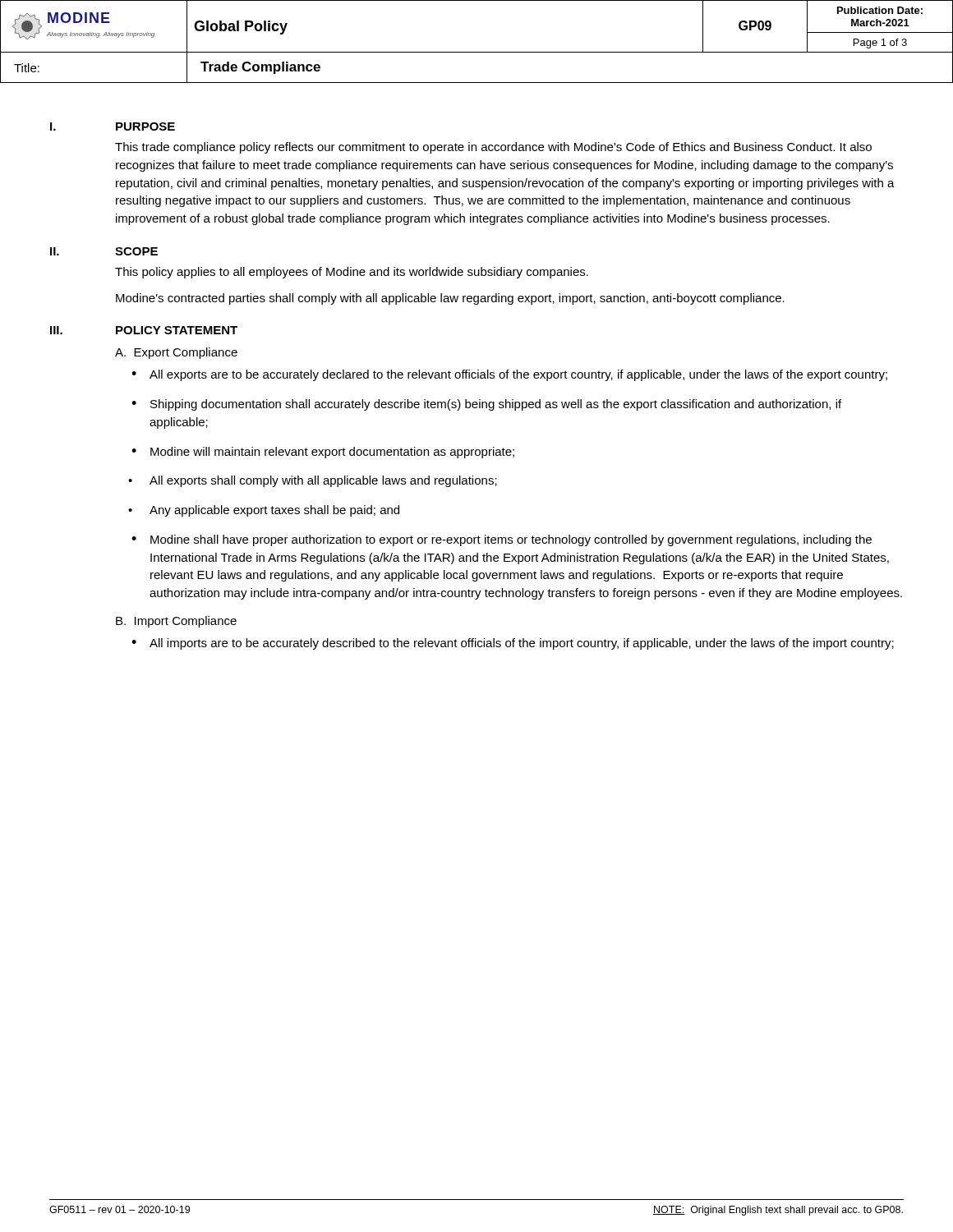Screen dimensions: 1232x953
Task: Point to the text starting "• Any applicable export"
Action: tap(264, 511)
